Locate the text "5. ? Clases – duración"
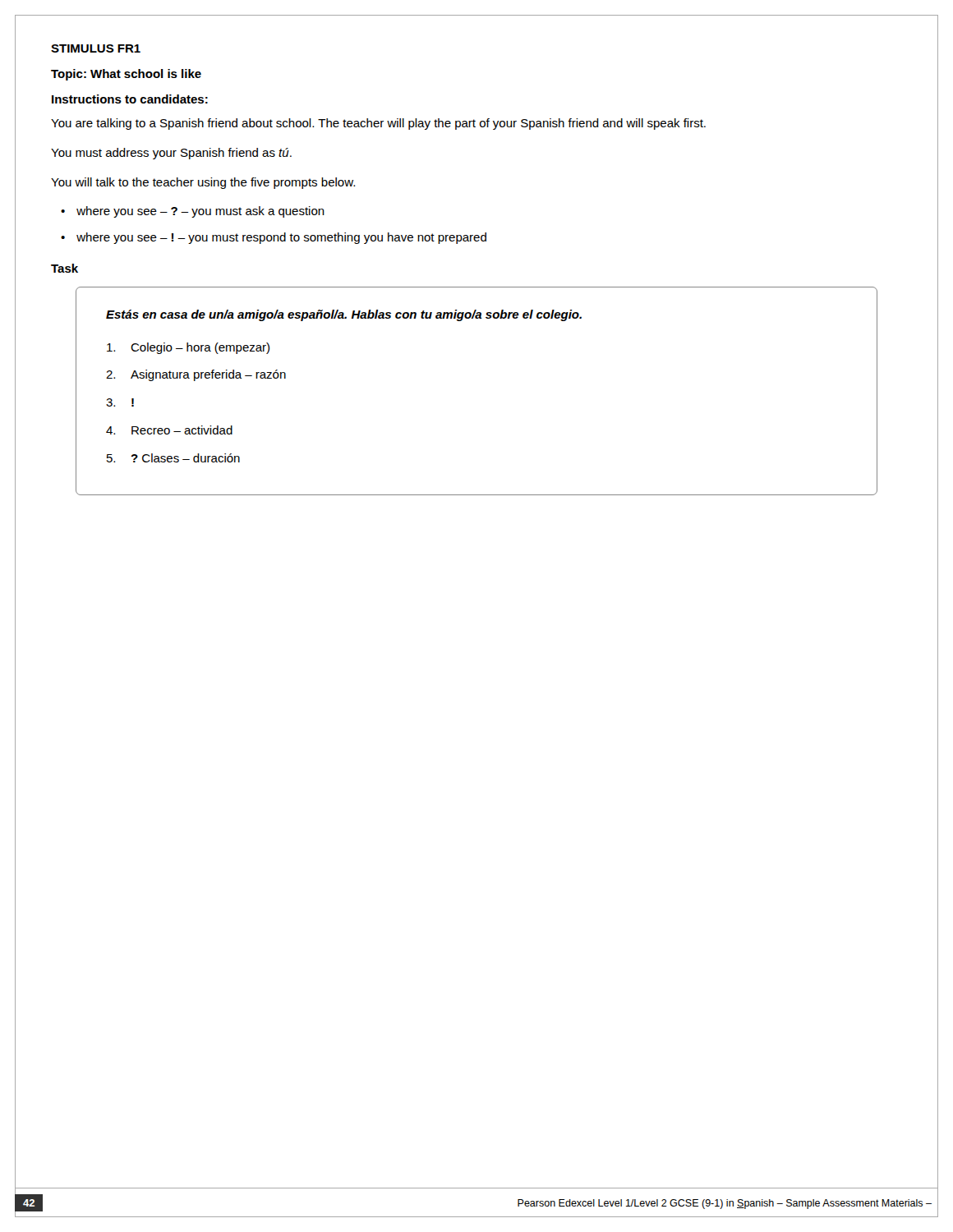This screenshot has height=1232, width=953. 173,458
